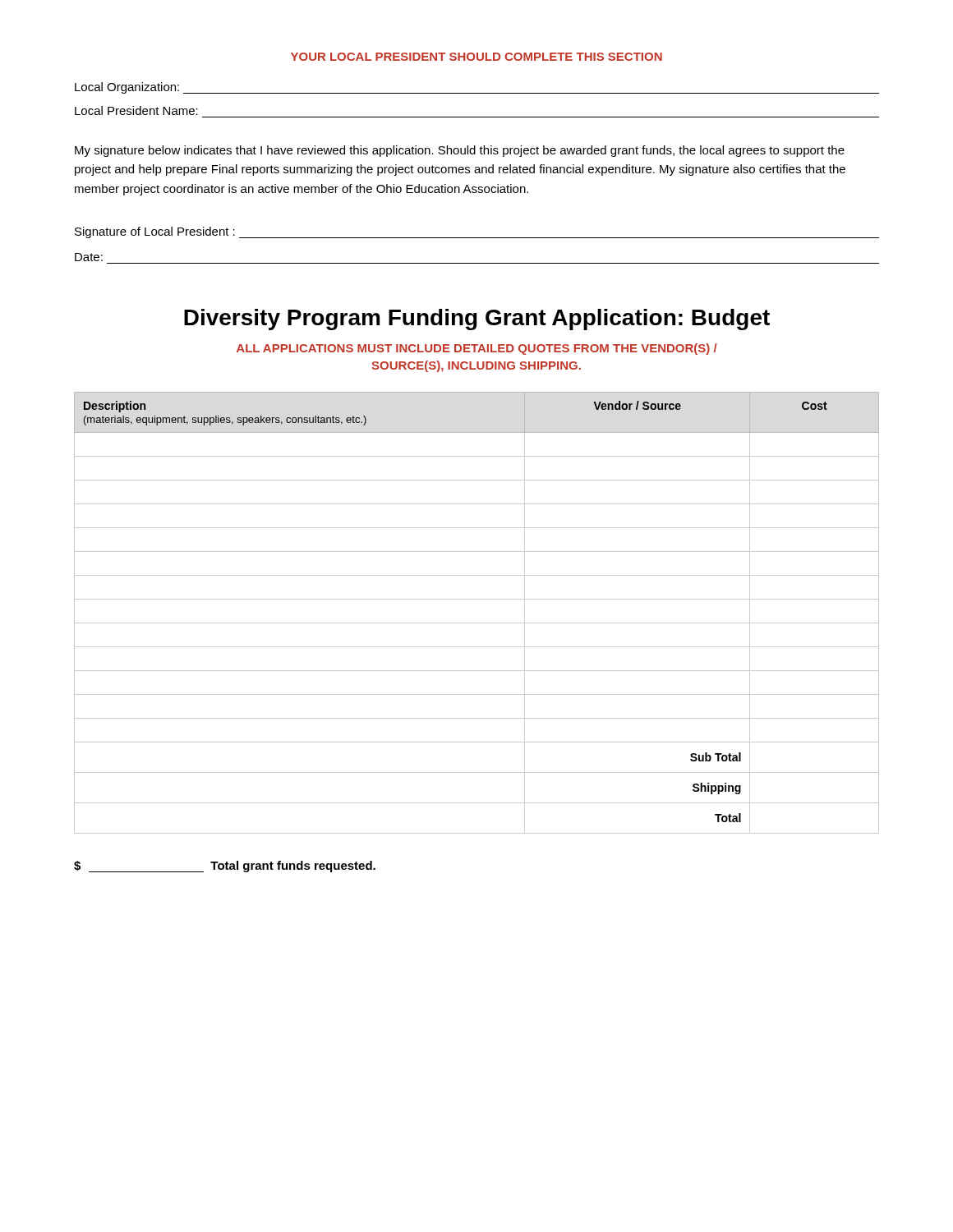
Task: Click where it says "Local President Name:"
Action: 476,110
